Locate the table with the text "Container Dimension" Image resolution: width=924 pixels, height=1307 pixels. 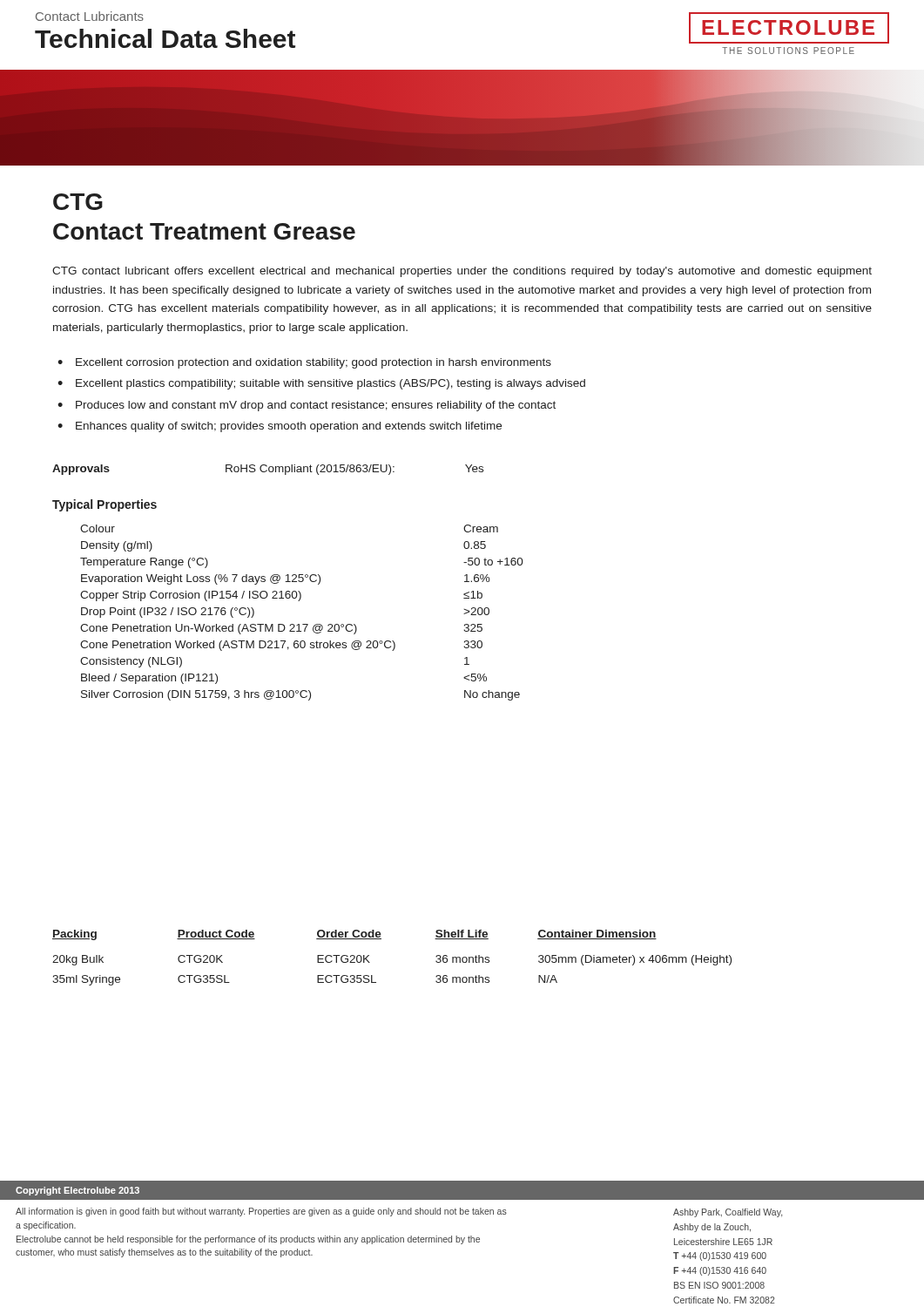coord(462,956)
